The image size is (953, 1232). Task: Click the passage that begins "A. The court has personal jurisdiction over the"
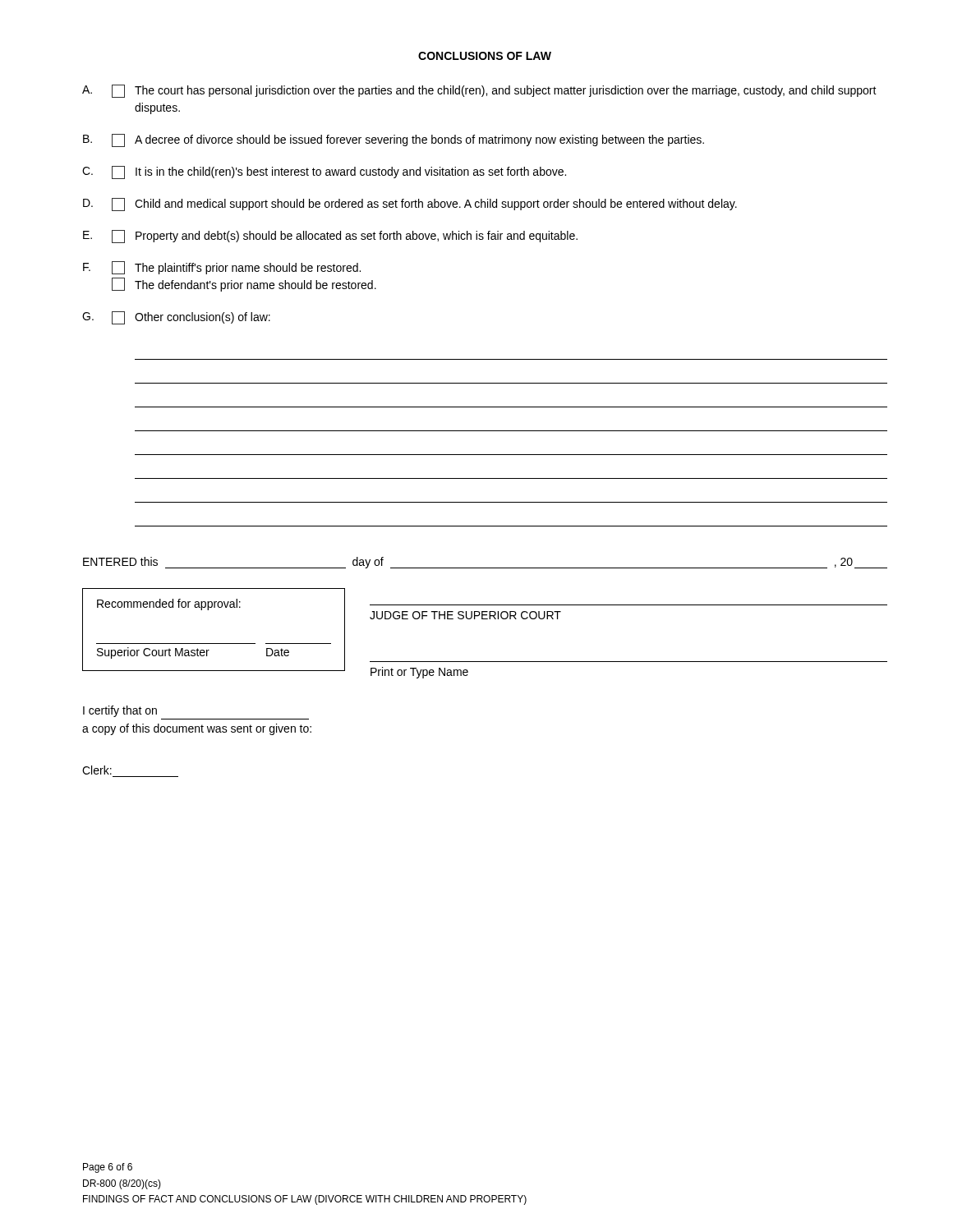[x=485, y=99]
